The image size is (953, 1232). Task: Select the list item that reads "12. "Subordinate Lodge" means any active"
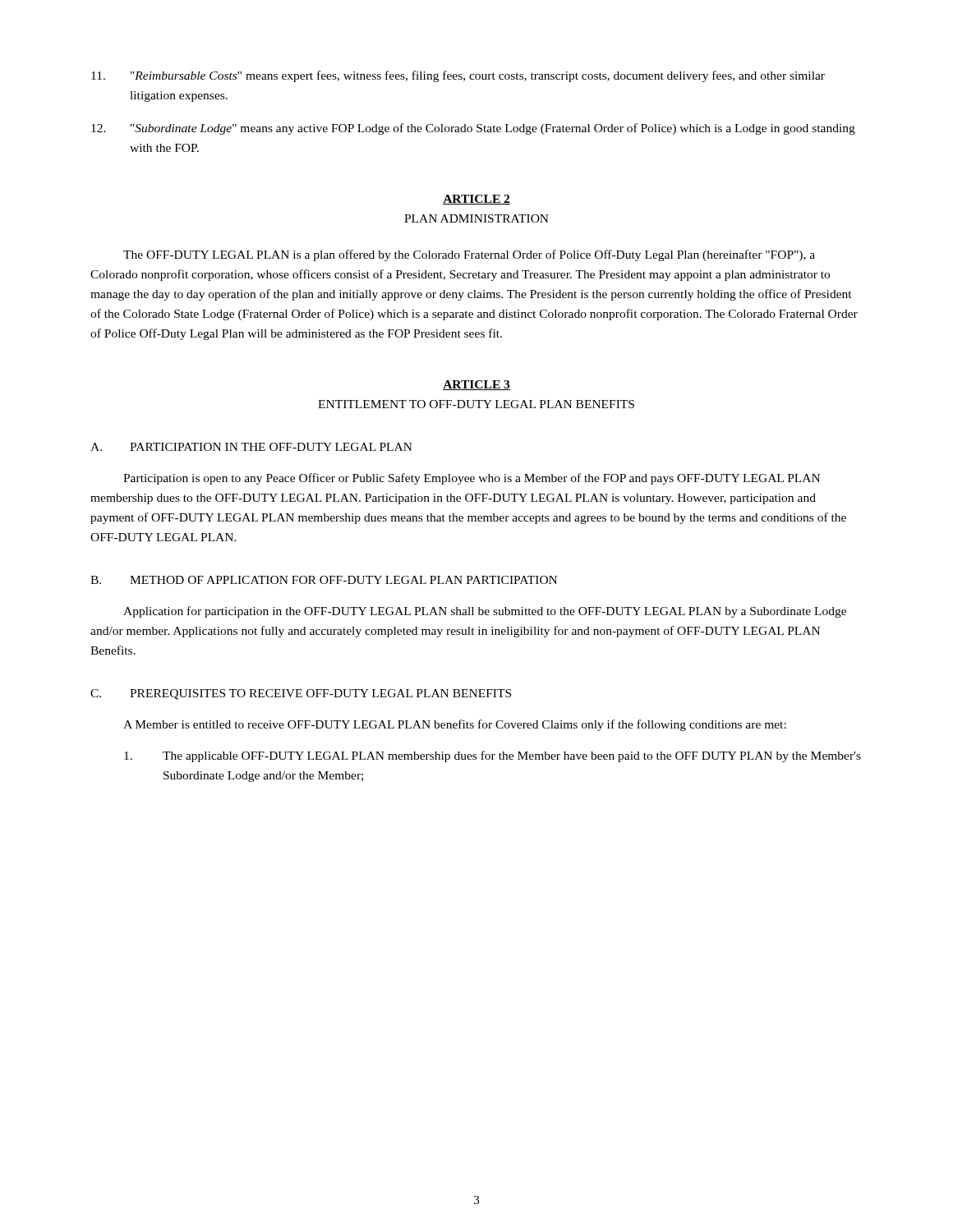[476, 138]
